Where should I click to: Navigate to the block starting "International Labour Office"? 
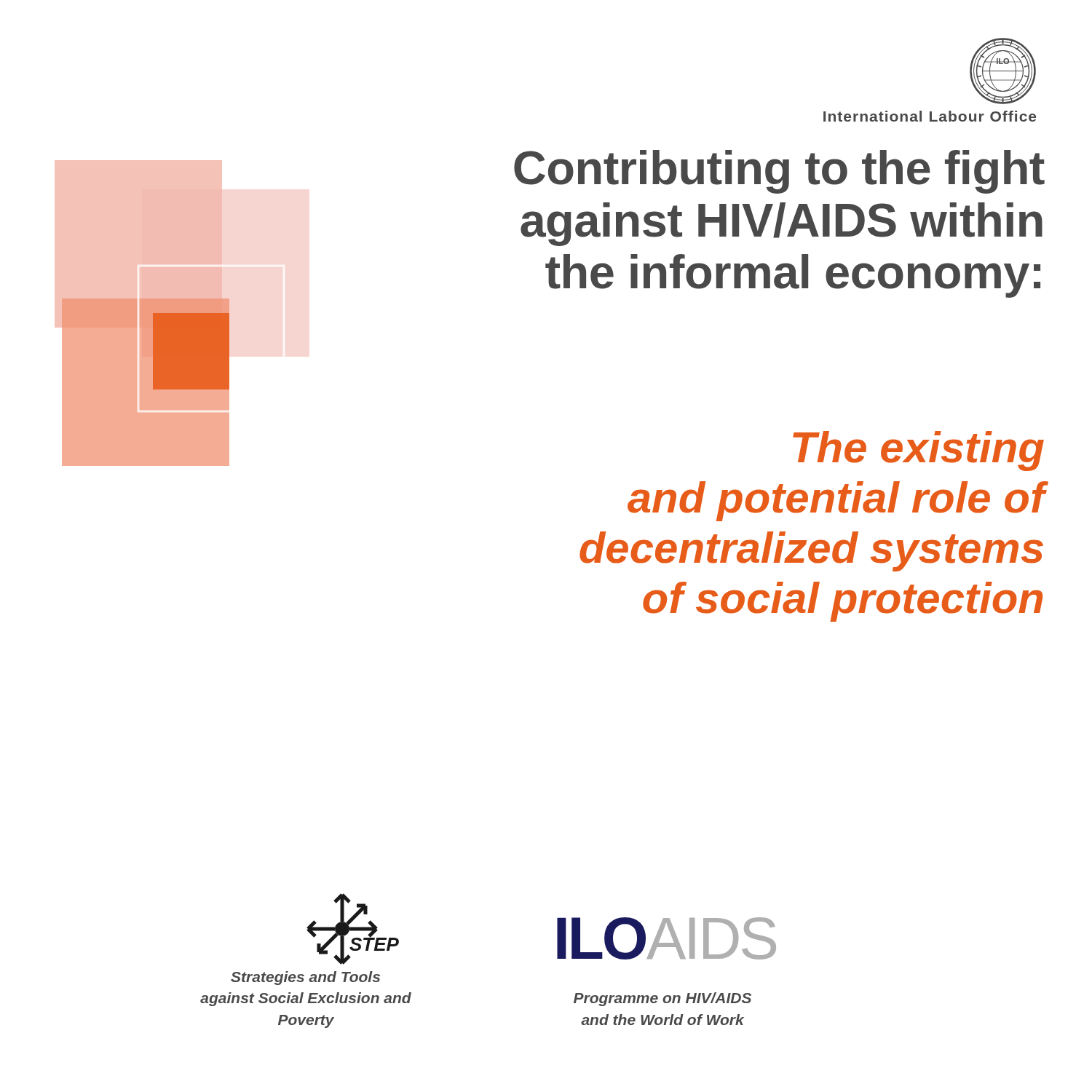[930, 116]
